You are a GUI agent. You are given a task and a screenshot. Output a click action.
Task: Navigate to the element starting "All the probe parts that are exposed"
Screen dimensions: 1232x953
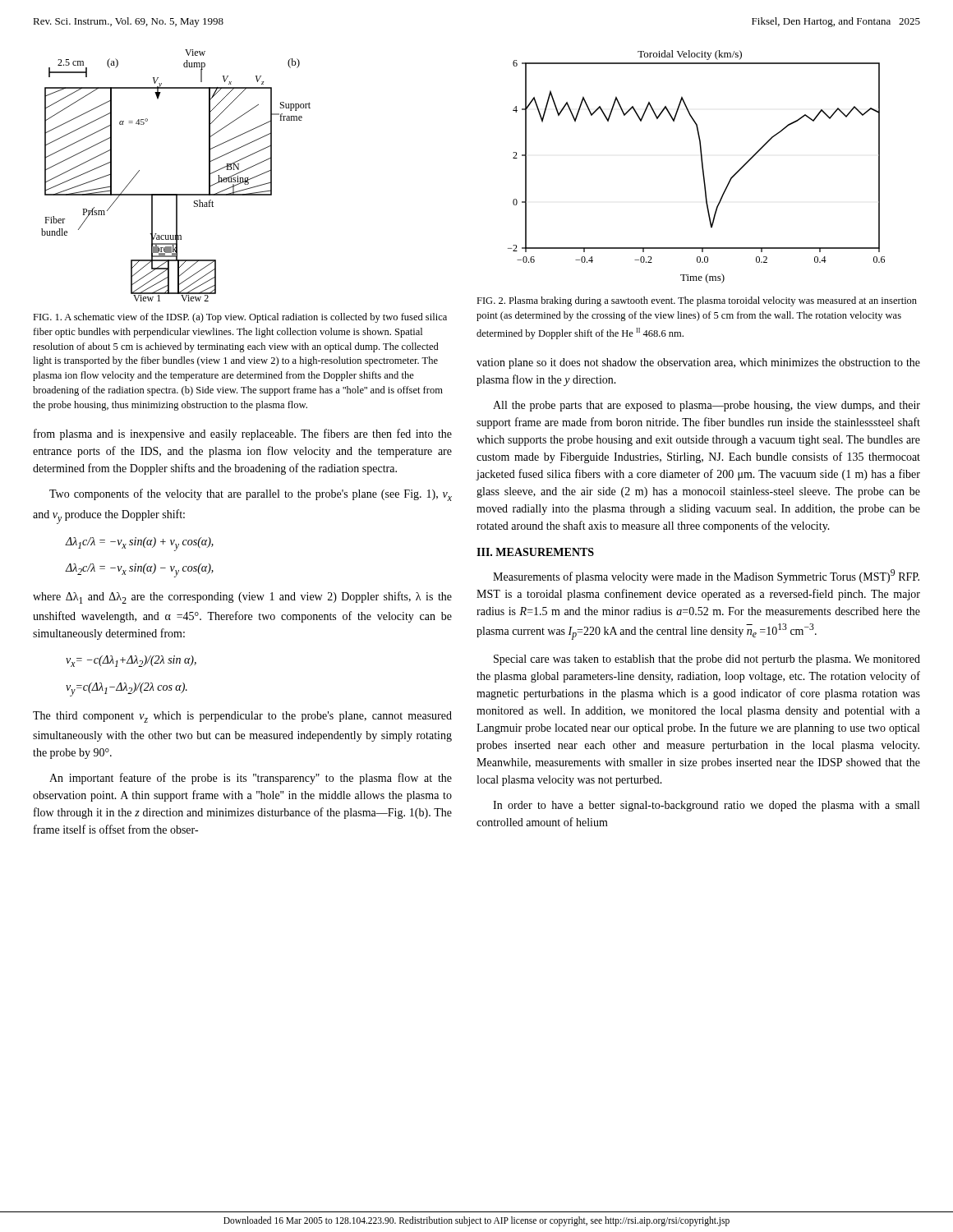pyautogui.click(x=698, y=466)
